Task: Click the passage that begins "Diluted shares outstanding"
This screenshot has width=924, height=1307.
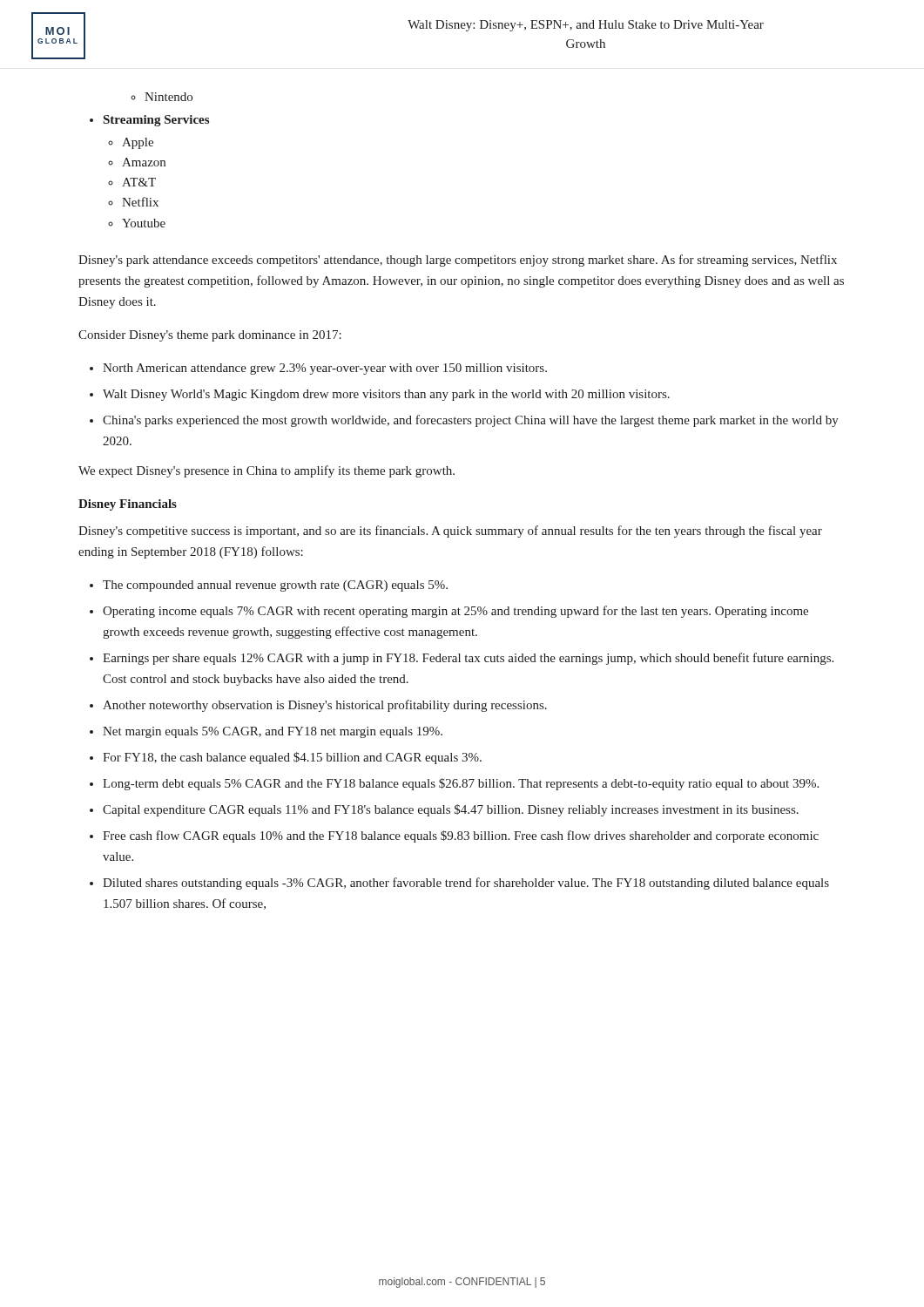Action: (466, 893)
